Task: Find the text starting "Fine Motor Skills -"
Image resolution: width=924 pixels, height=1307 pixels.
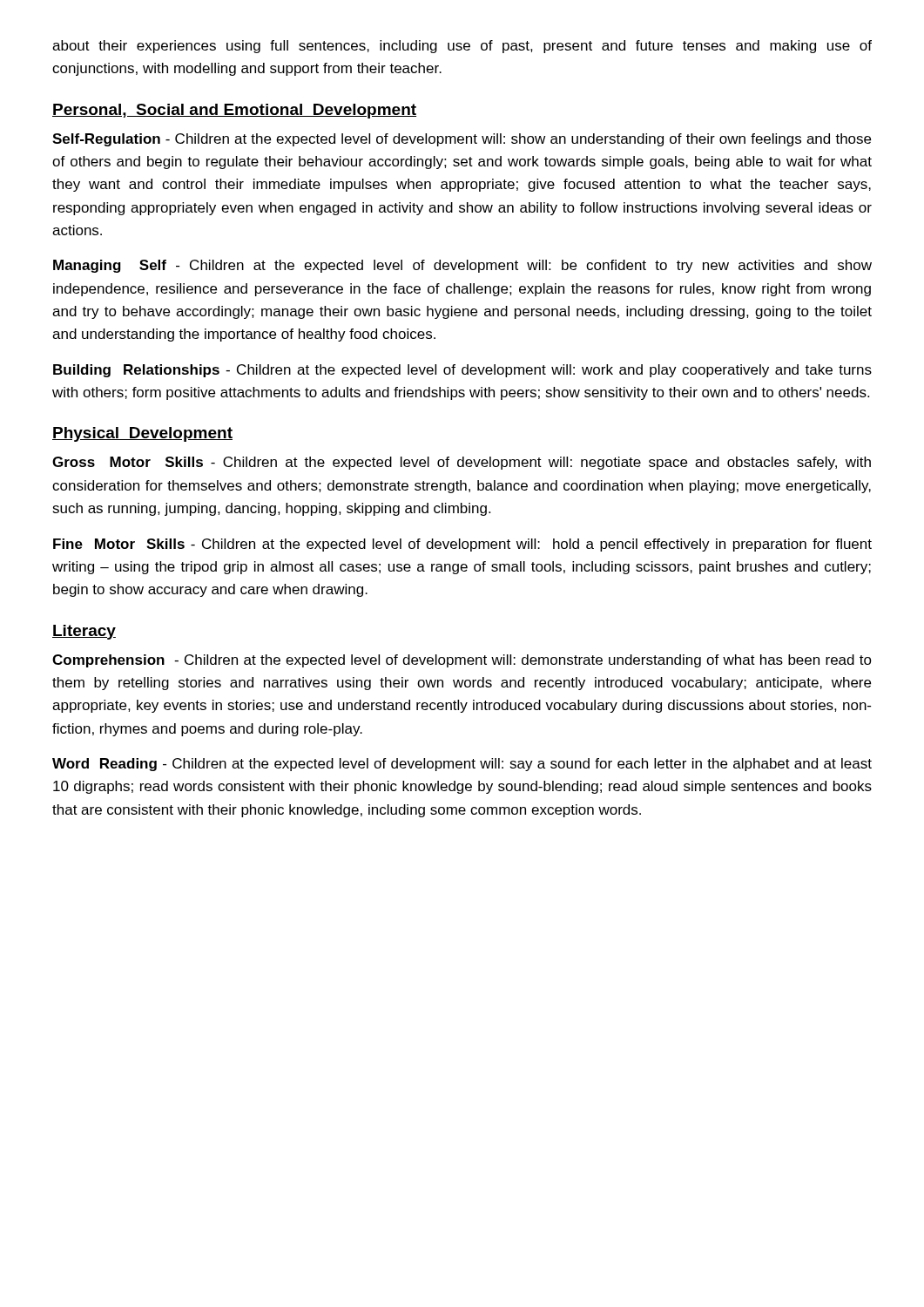Action: (462, 567)
